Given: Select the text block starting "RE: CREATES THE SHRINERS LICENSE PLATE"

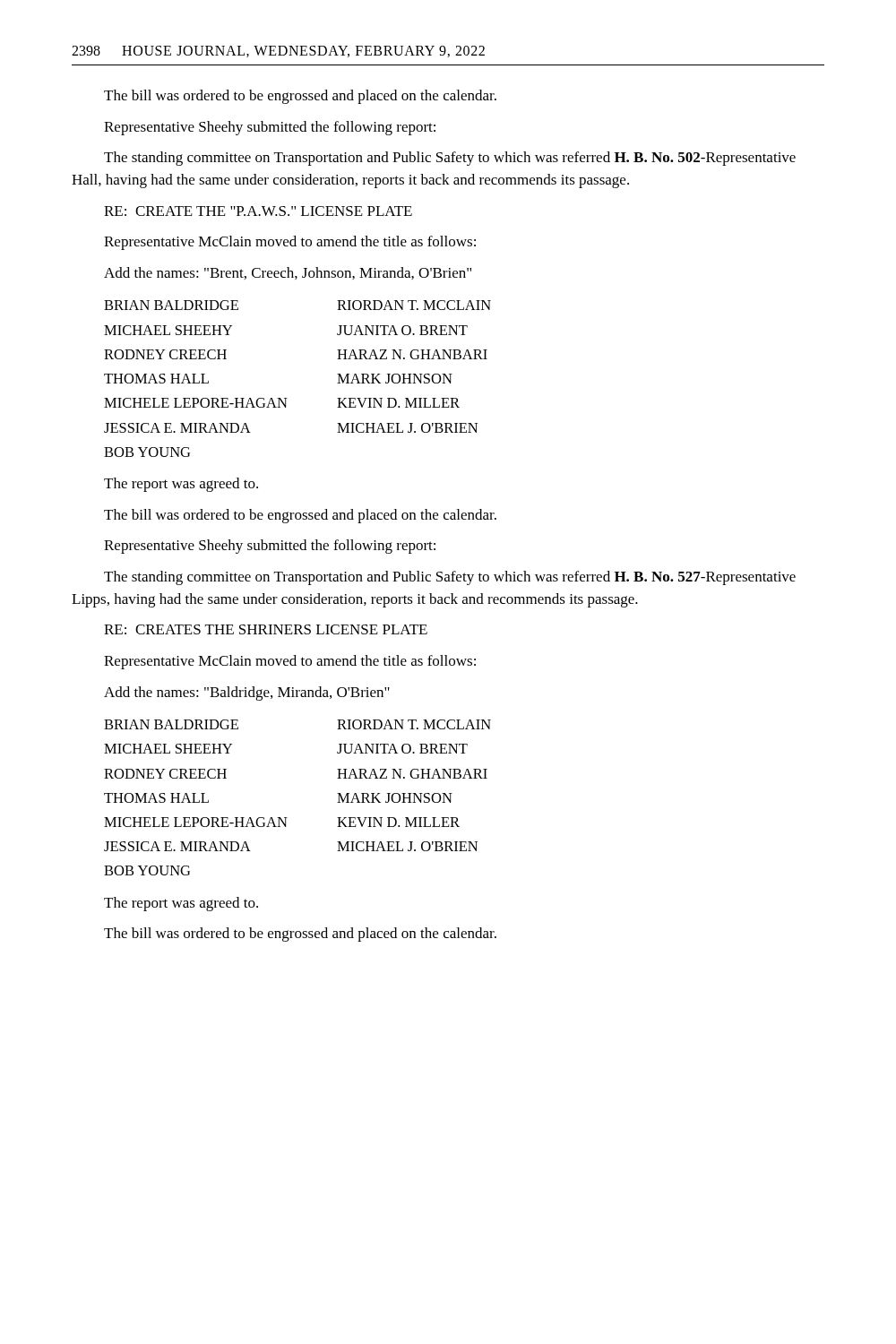Looking at the screenshot, I should pyautogui.click(x=266, y=630).
